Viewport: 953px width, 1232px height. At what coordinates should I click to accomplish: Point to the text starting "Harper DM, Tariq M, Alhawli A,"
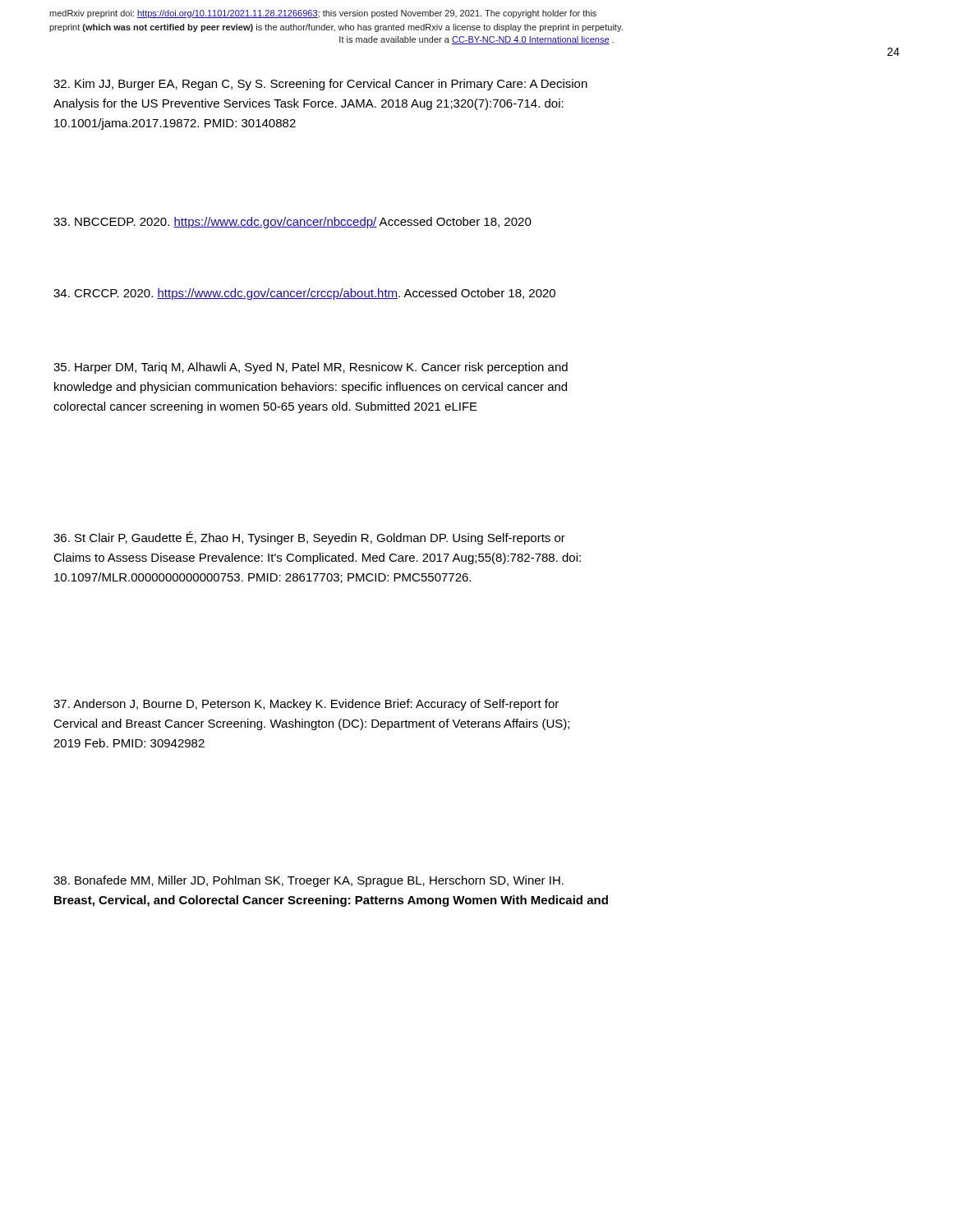tap(311, 386)
